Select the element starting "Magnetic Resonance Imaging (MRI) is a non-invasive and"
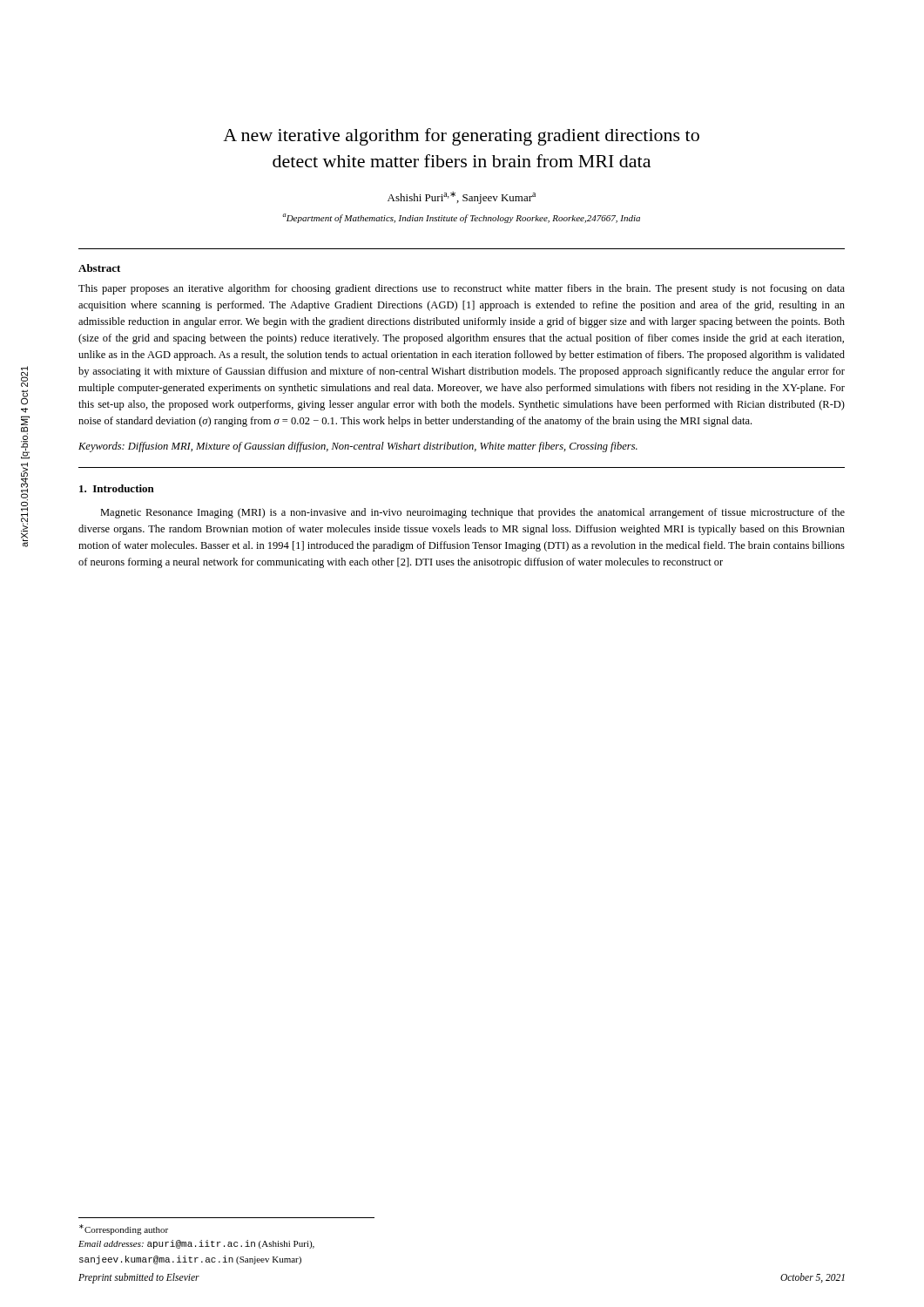This screenshot has width=924, height=1307. 462,538
